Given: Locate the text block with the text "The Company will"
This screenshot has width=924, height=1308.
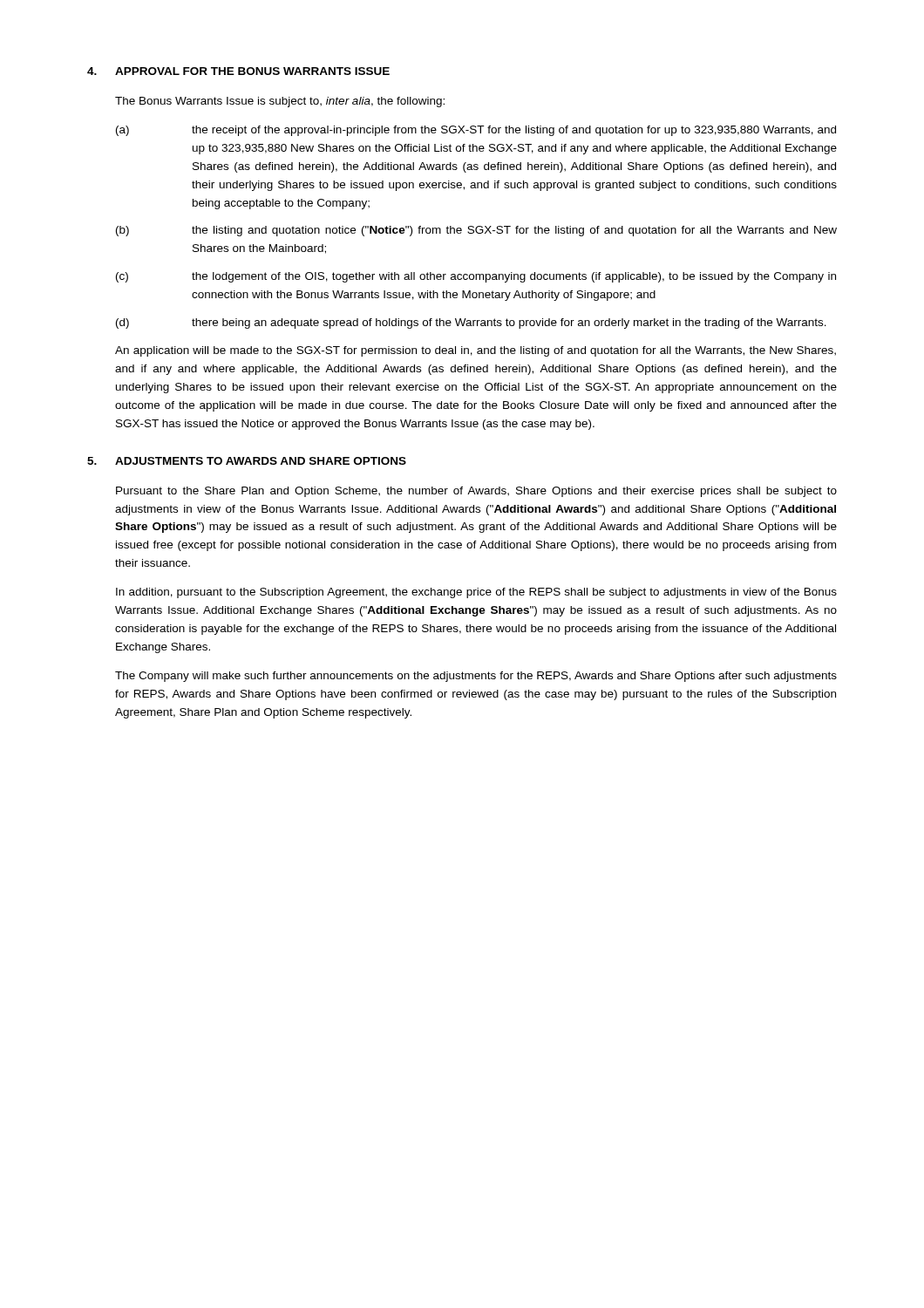Looking at the screenshot, I should [476, 694].
